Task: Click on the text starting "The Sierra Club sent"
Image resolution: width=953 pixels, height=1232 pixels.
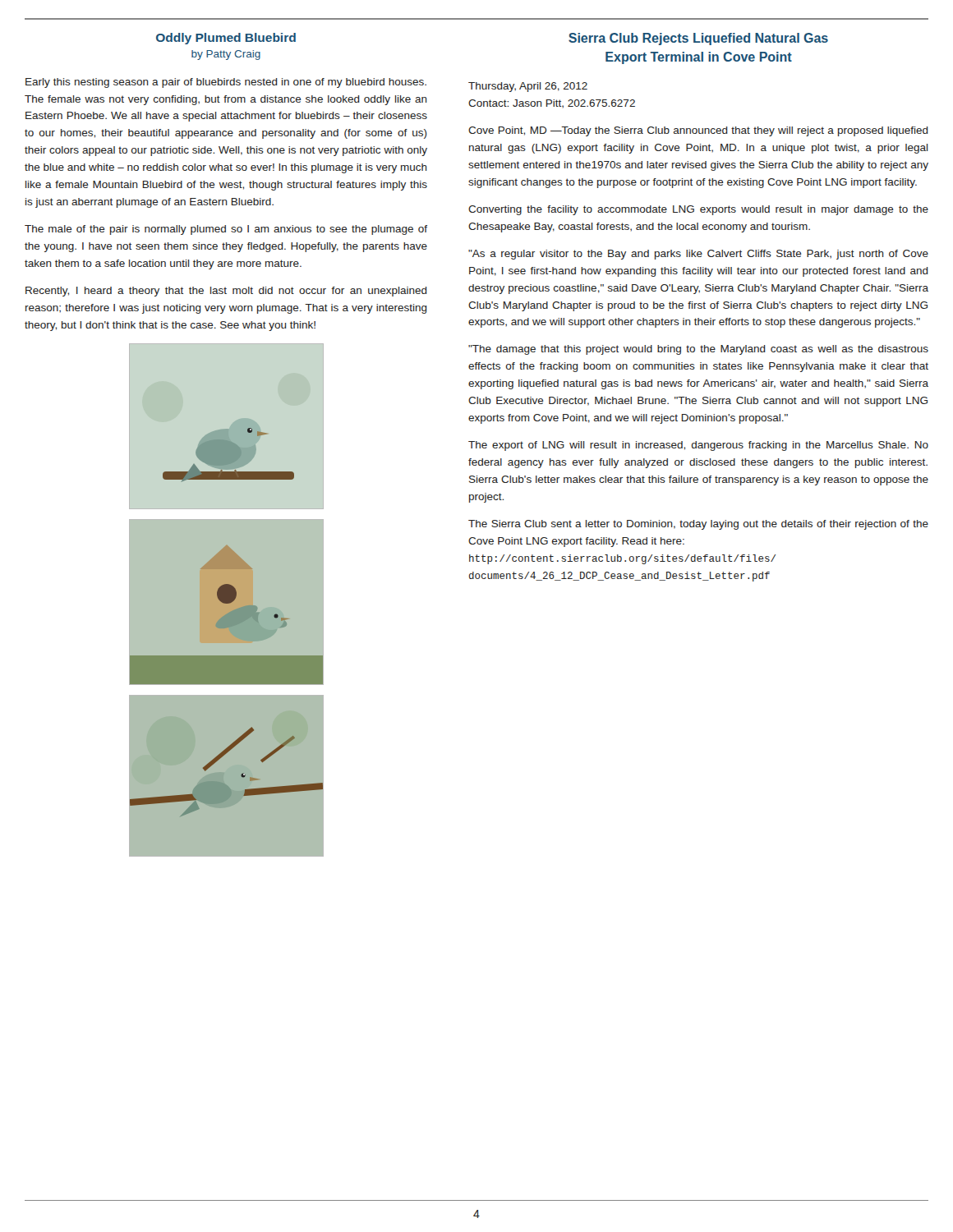Action: point(698,550)
